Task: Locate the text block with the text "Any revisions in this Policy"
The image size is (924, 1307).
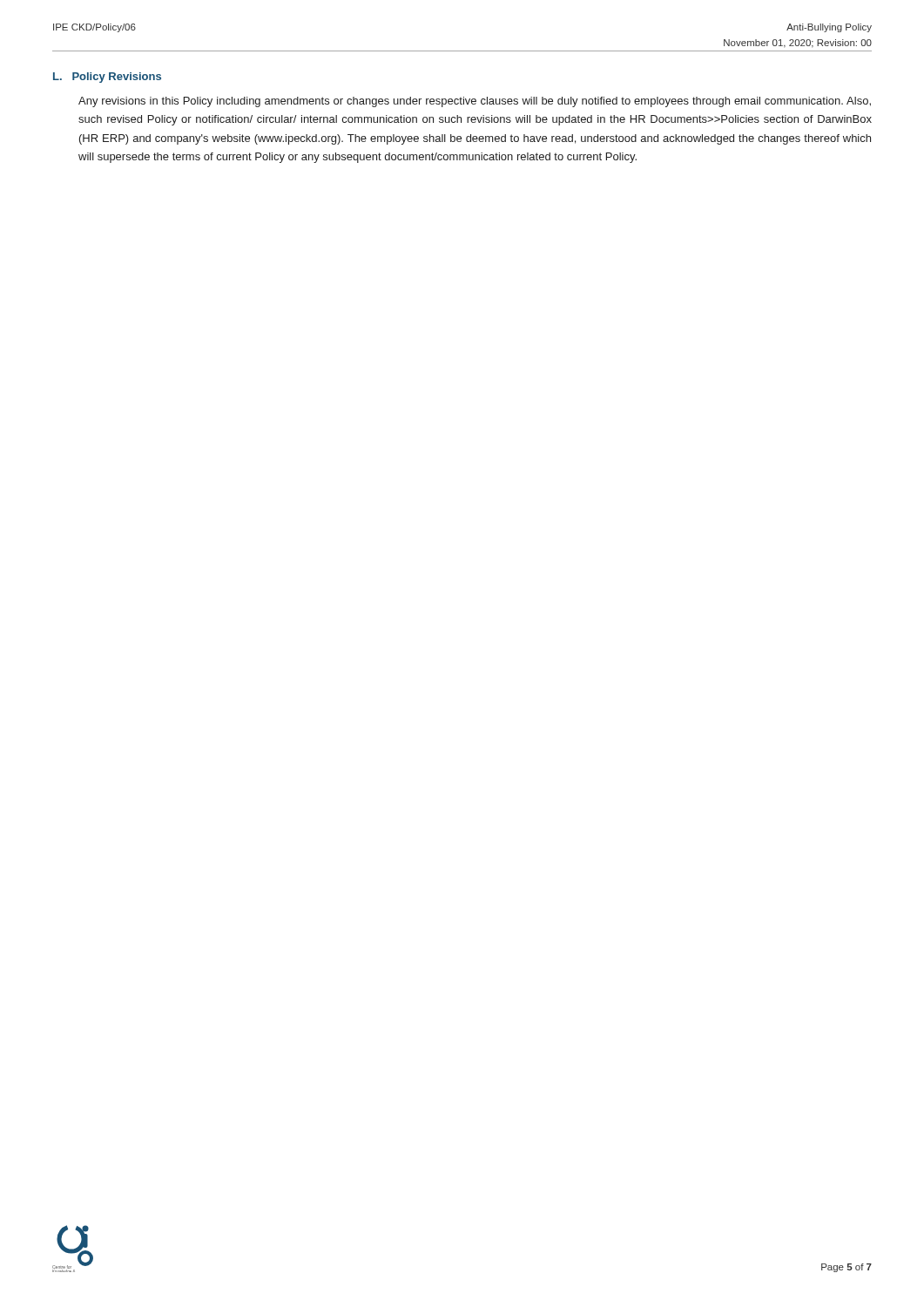Action: point(475,129)
